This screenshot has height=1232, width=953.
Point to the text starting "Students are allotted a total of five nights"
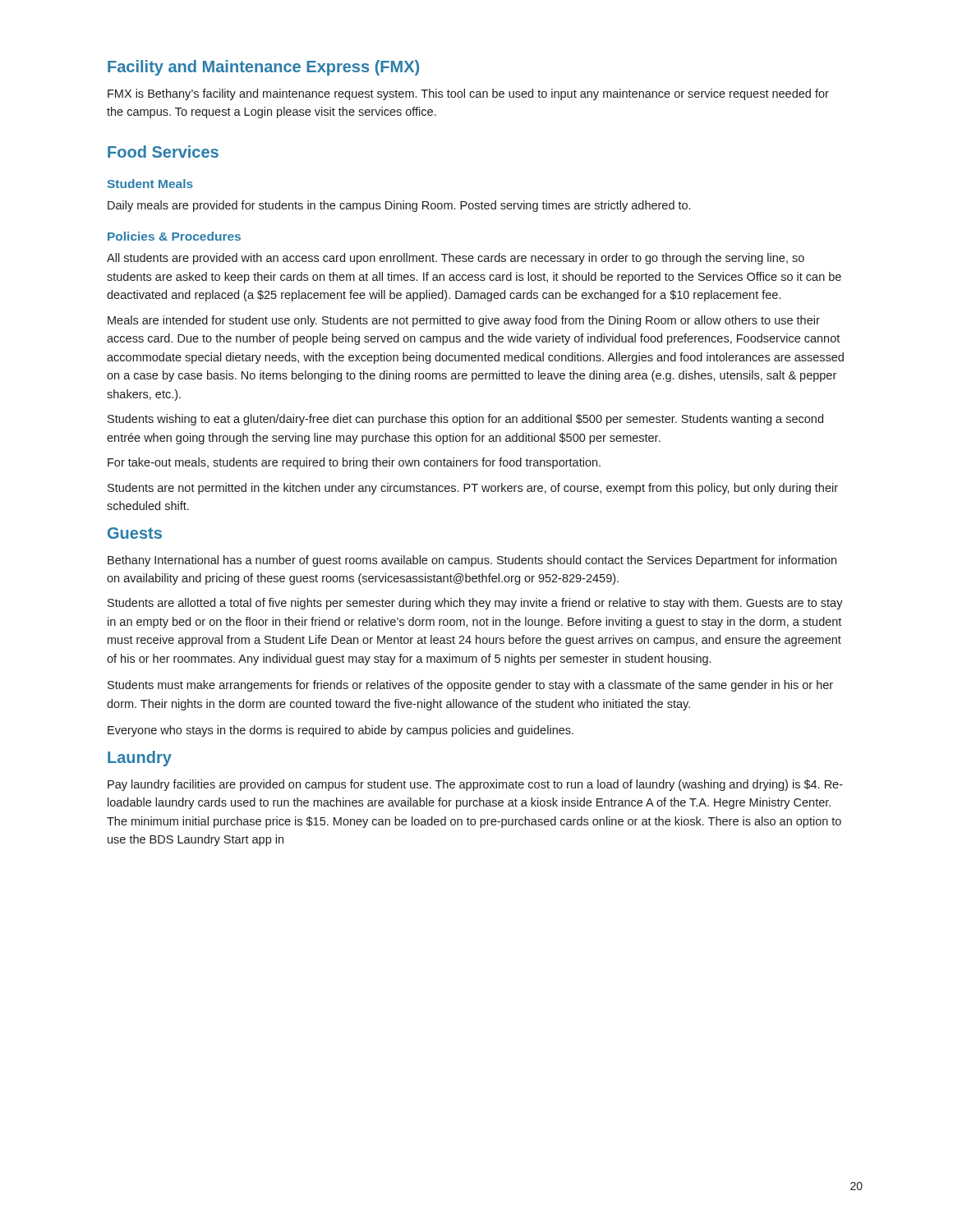pyautogui.click(x=476, y=631)
